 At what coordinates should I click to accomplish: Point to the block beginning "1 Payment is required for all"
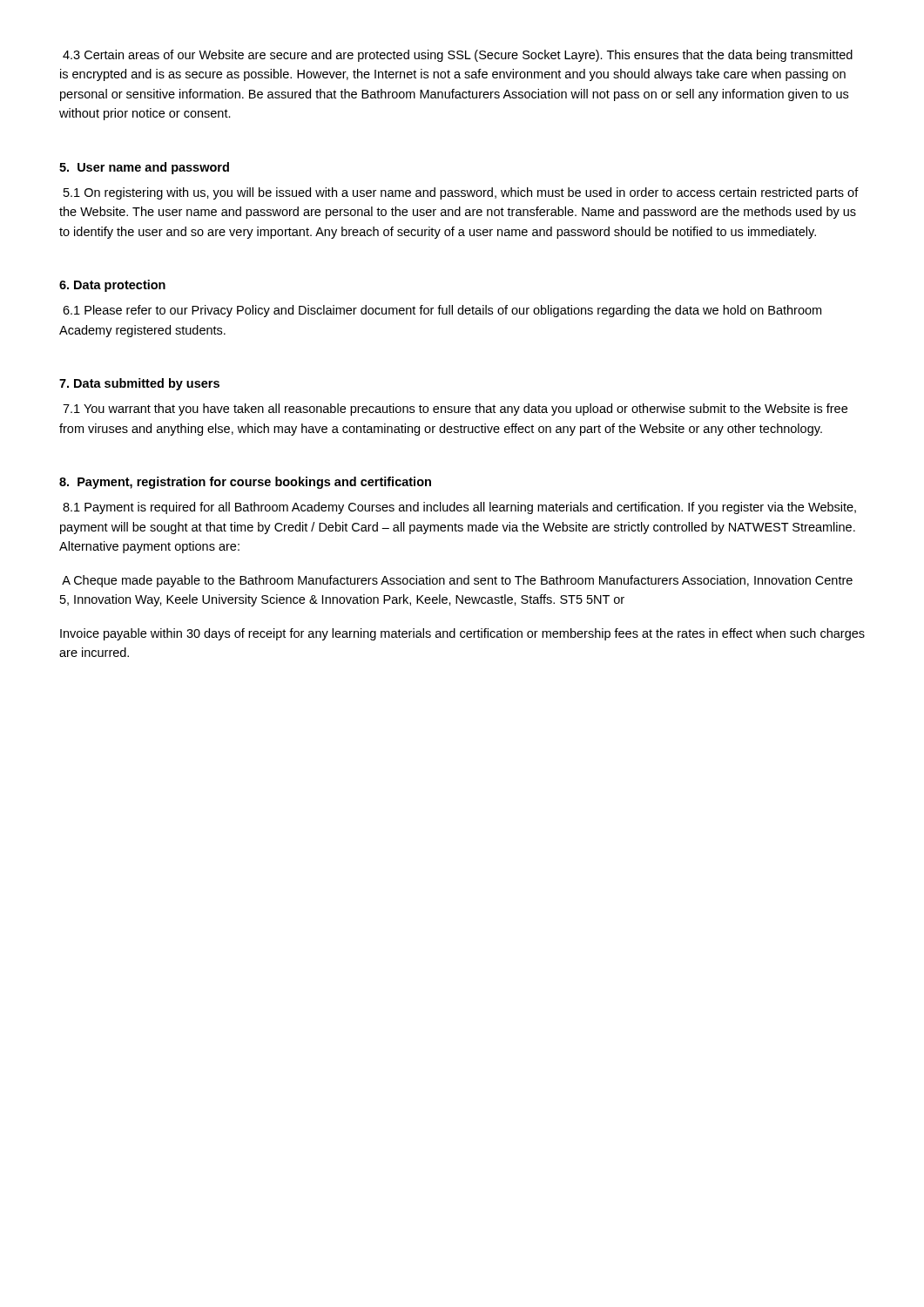[458, 527]
